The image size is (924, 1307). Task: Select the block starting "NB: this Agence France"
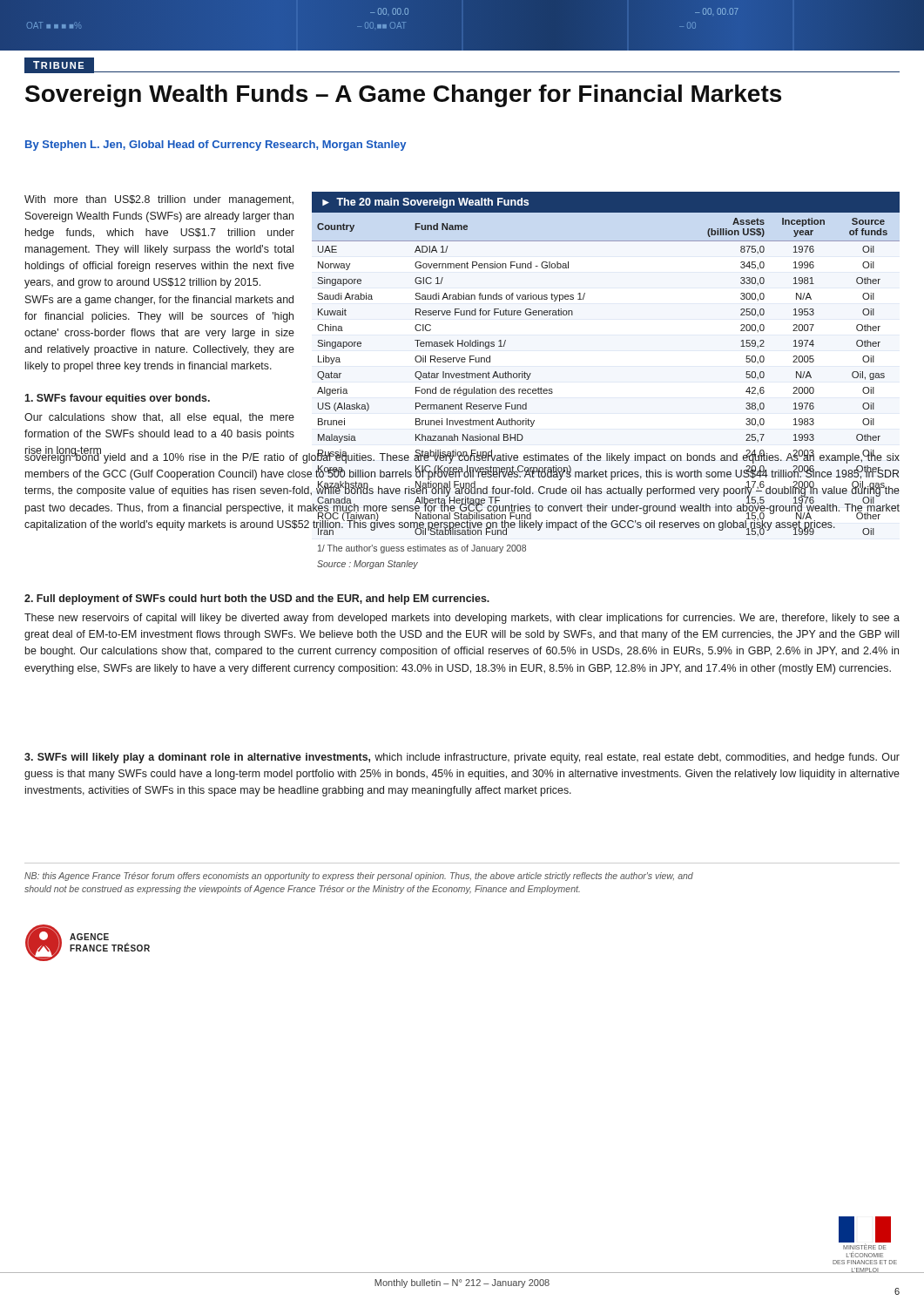coord(359,882)
